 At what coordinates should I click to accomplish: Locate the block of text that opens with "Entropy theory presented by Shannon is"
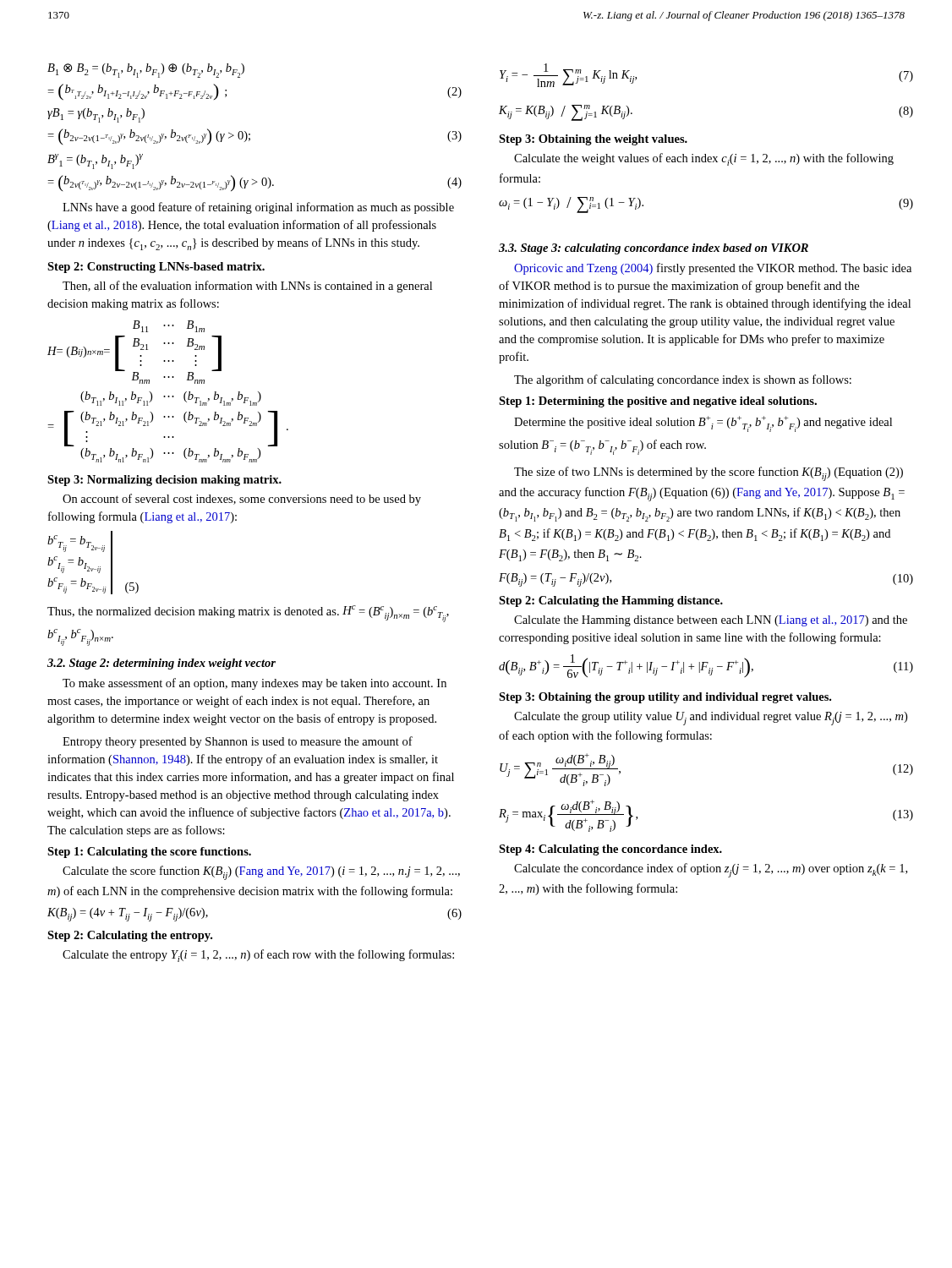(x=254, y=786)
